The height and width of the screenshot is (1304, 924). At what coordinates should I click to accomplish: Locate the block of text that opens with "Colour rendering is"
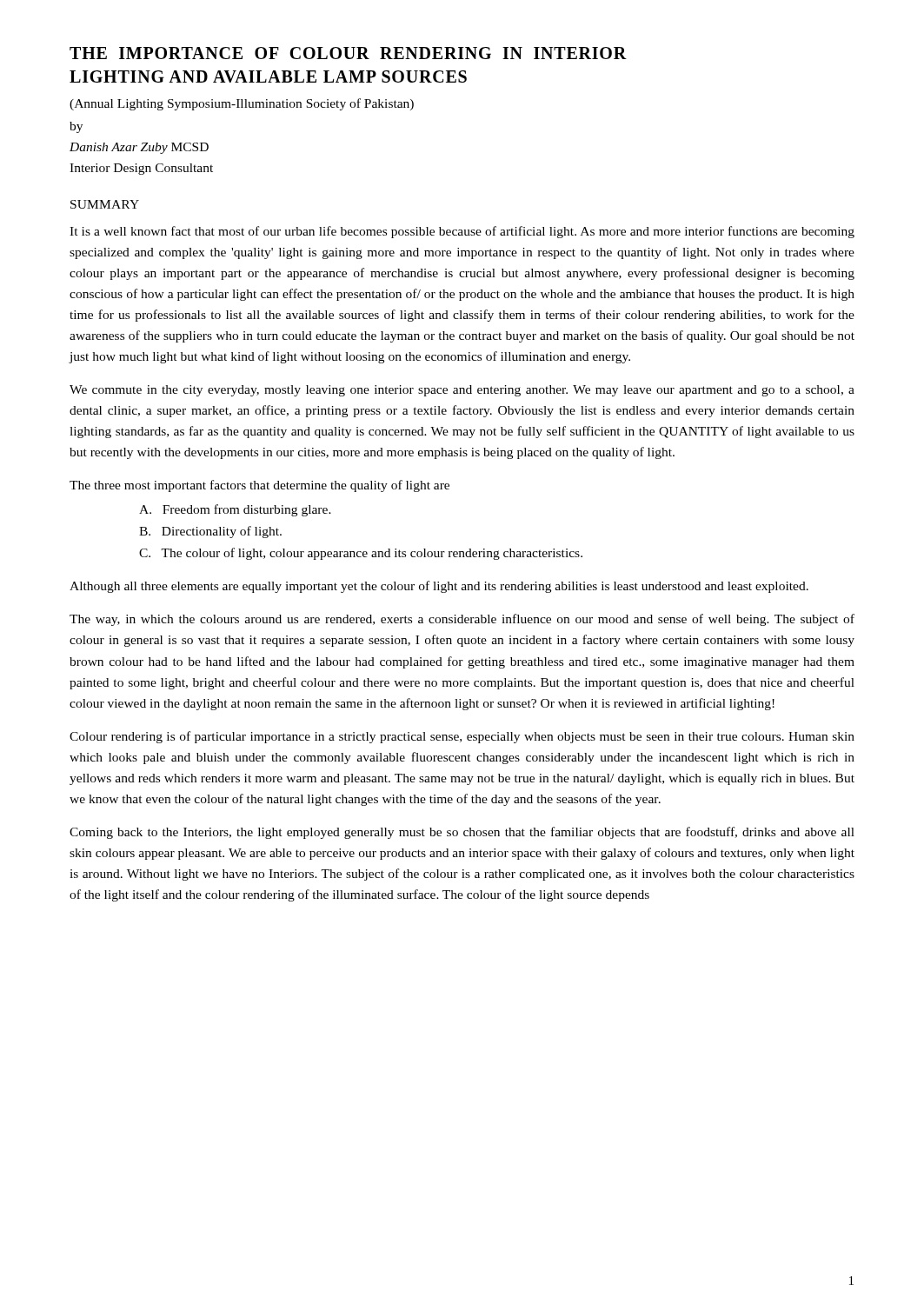[462, 767]
